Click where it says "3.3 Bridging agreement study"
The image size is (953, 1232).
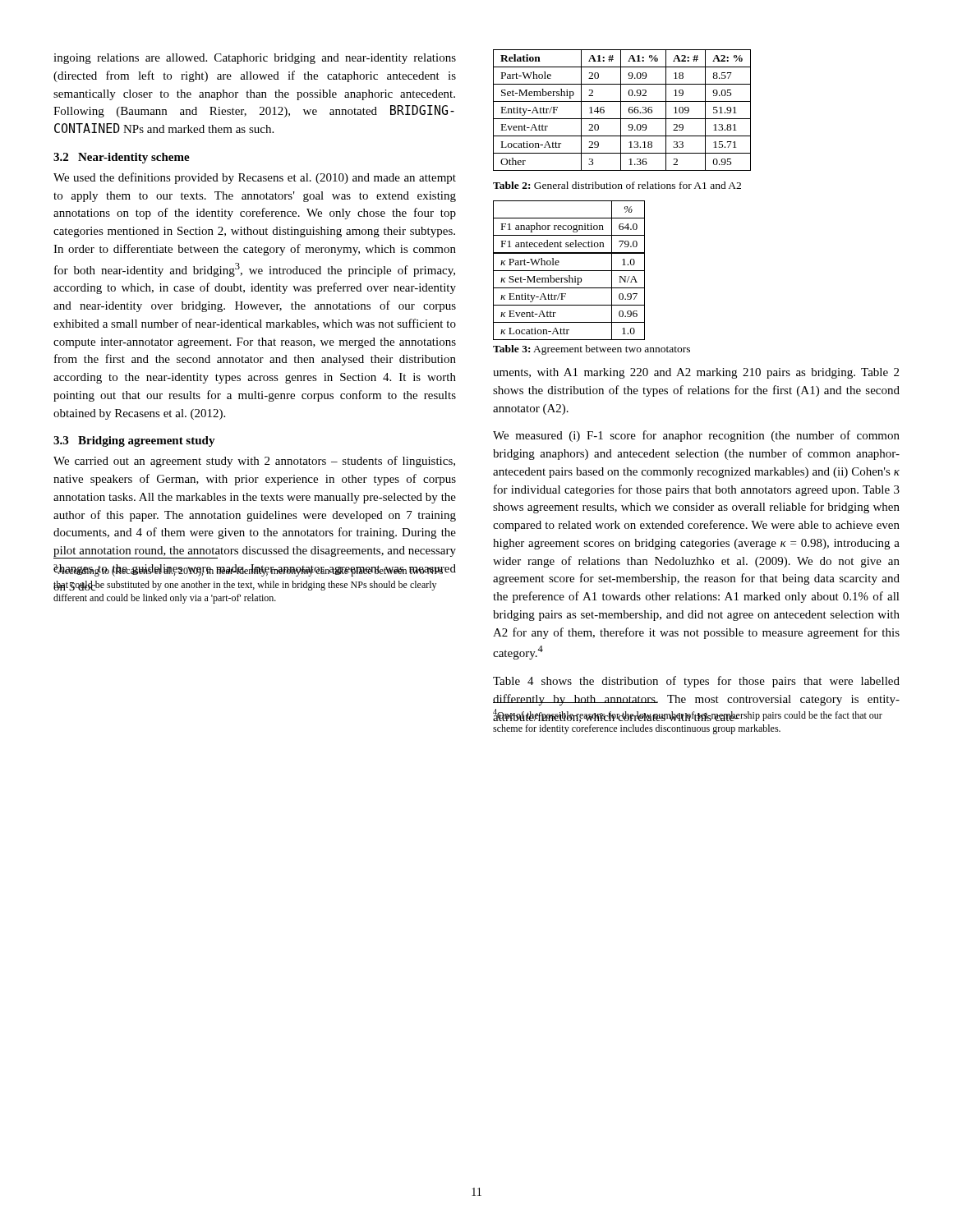[134, 440]
